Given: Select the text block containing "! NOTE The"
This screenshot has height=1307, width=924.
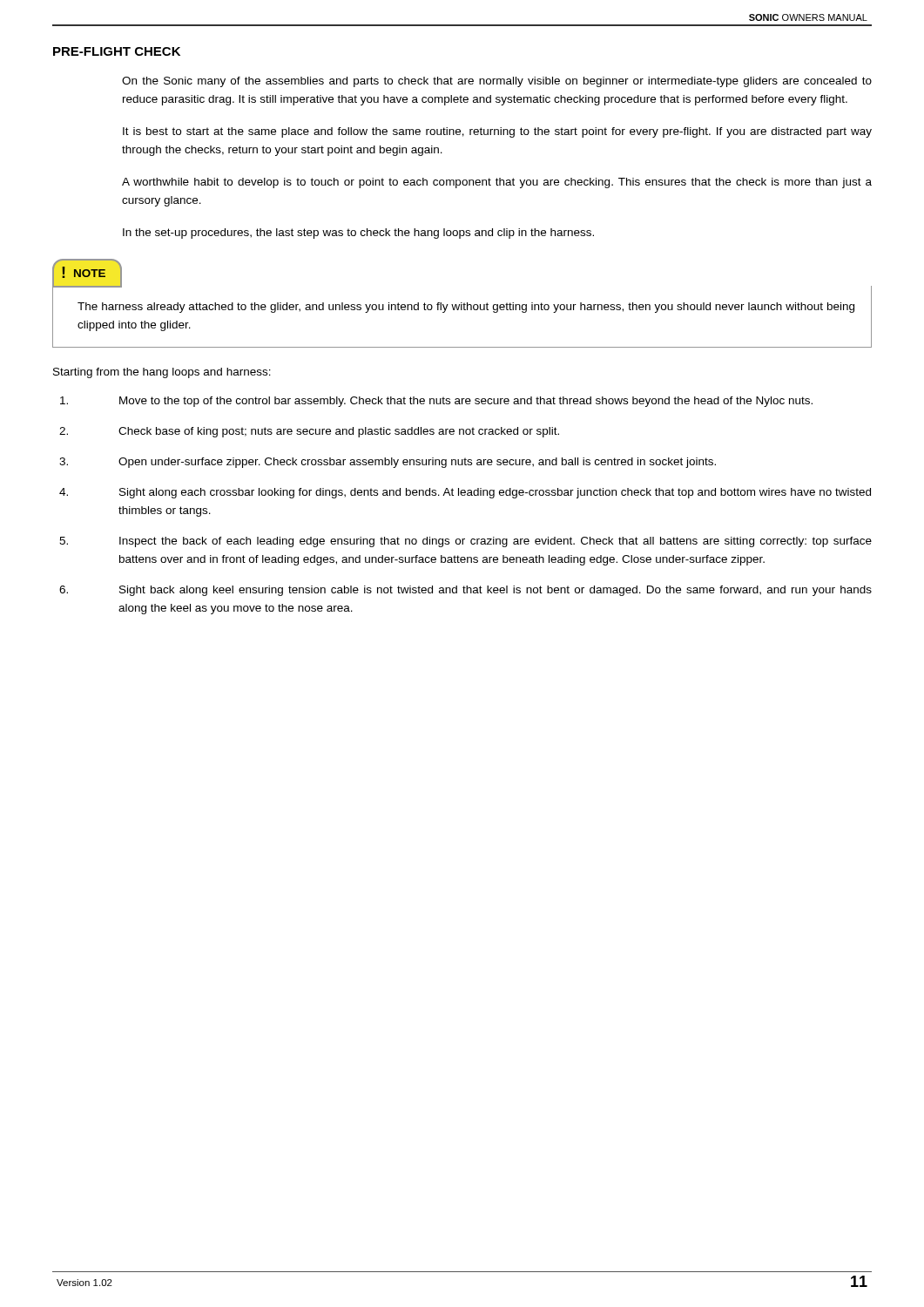Looking at the screenshot, I should 462,304.
